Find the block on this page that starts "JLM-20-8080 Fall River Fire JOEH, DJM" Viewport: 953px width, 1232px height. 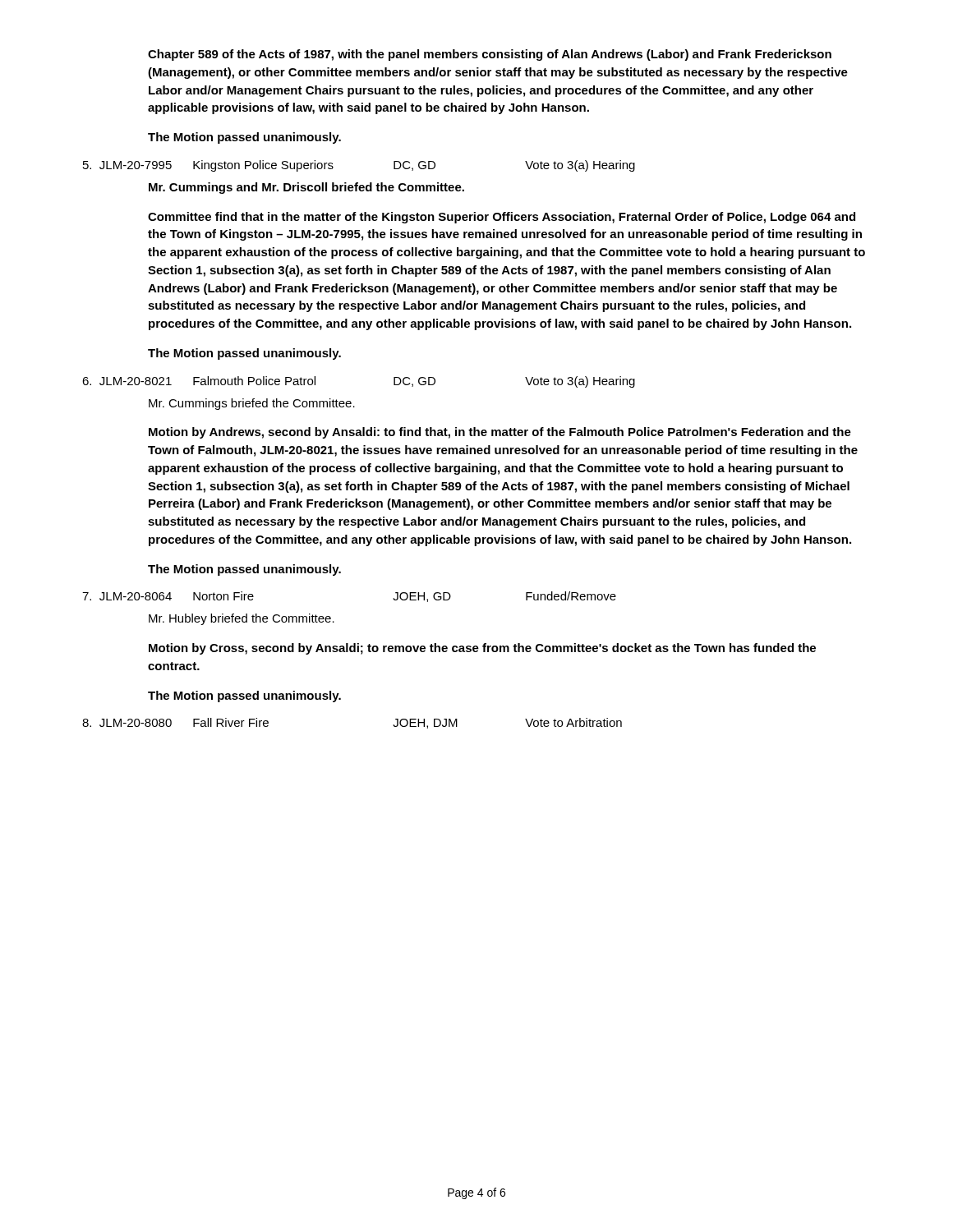click(x=130, y=723)
